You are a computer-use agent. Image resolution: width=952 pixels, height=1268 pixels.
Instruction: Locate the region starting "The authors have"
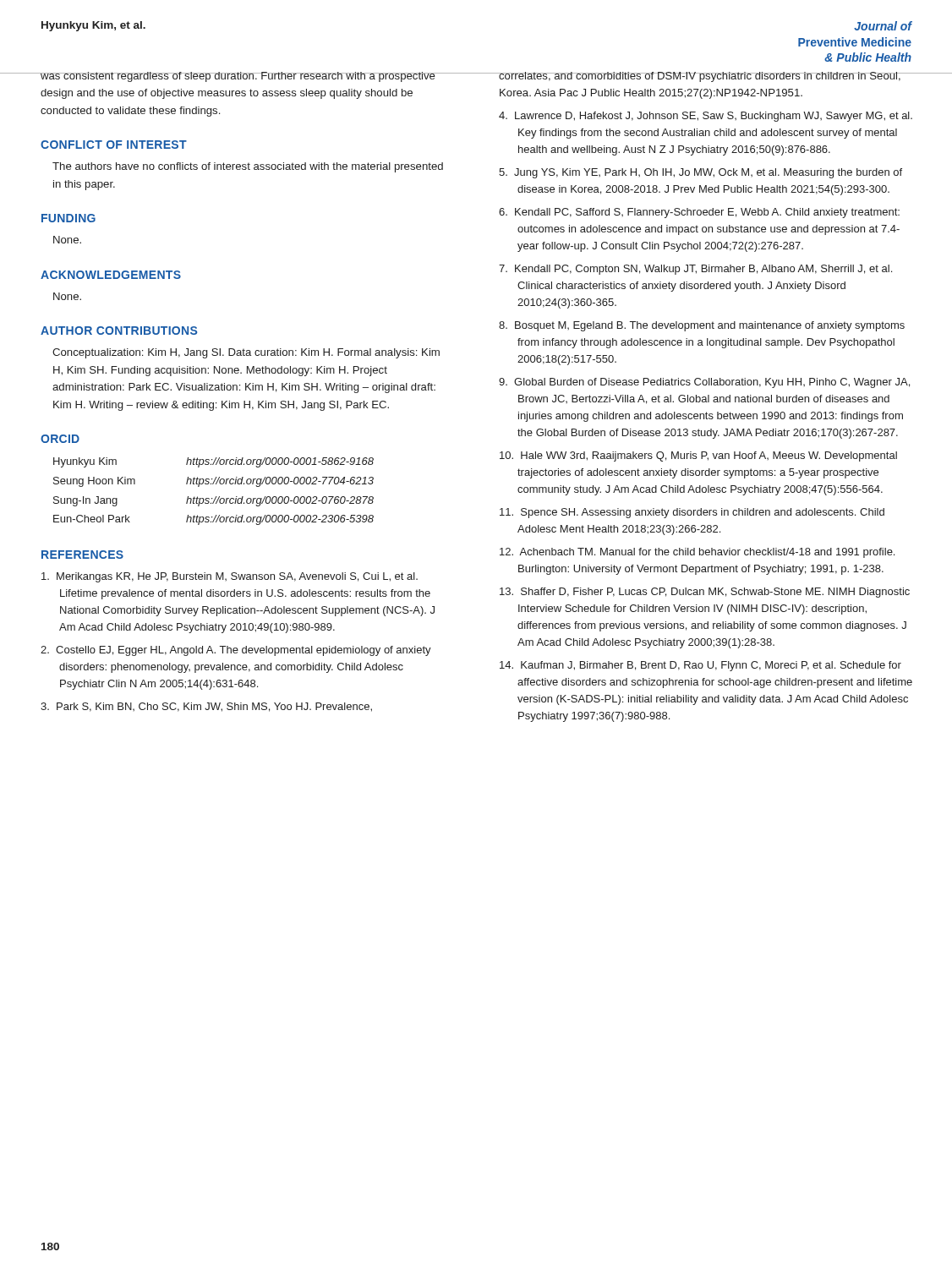point(248,175)
